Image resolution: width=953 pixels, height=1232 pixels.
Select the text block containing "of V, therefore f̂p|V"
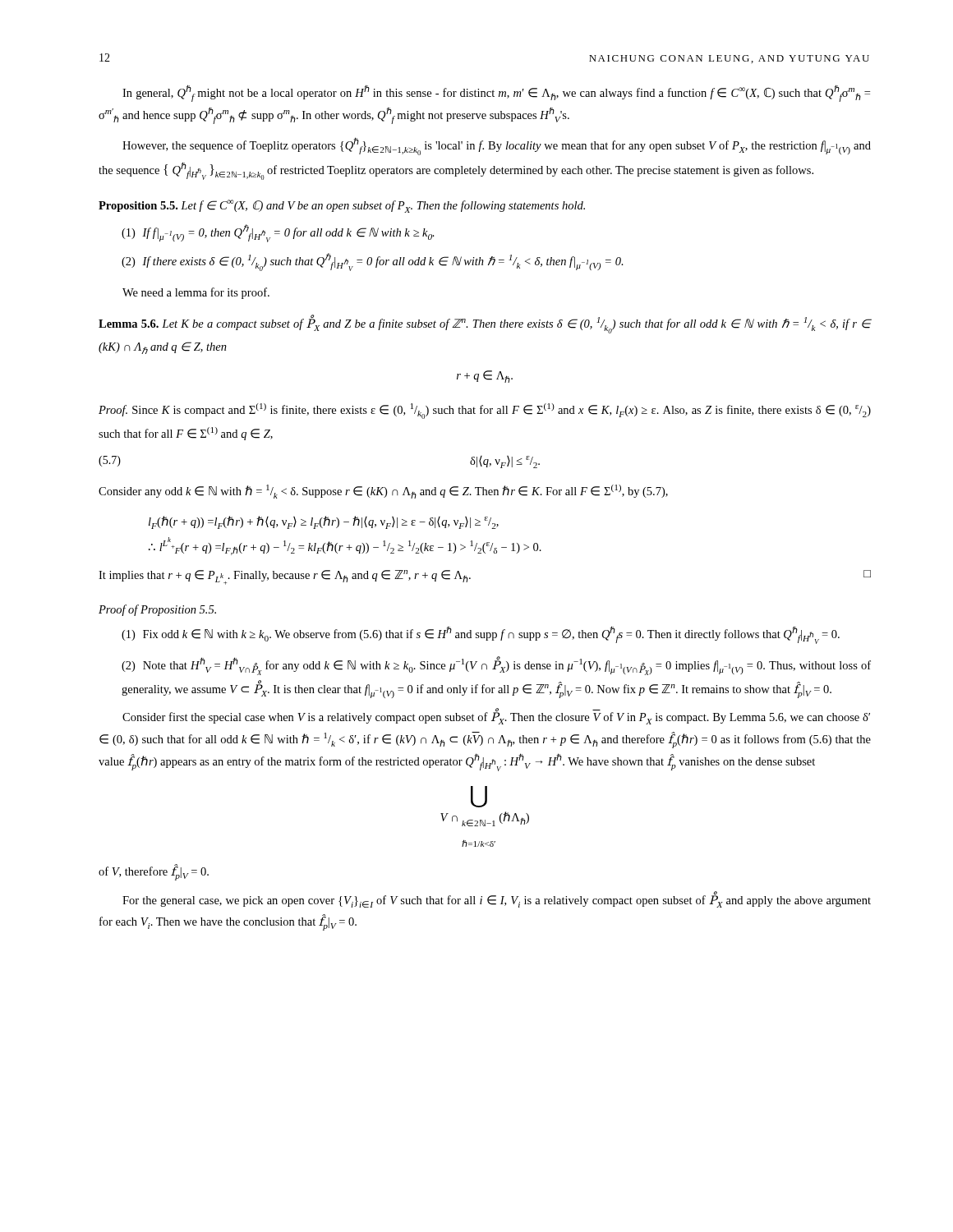[154, 872]
